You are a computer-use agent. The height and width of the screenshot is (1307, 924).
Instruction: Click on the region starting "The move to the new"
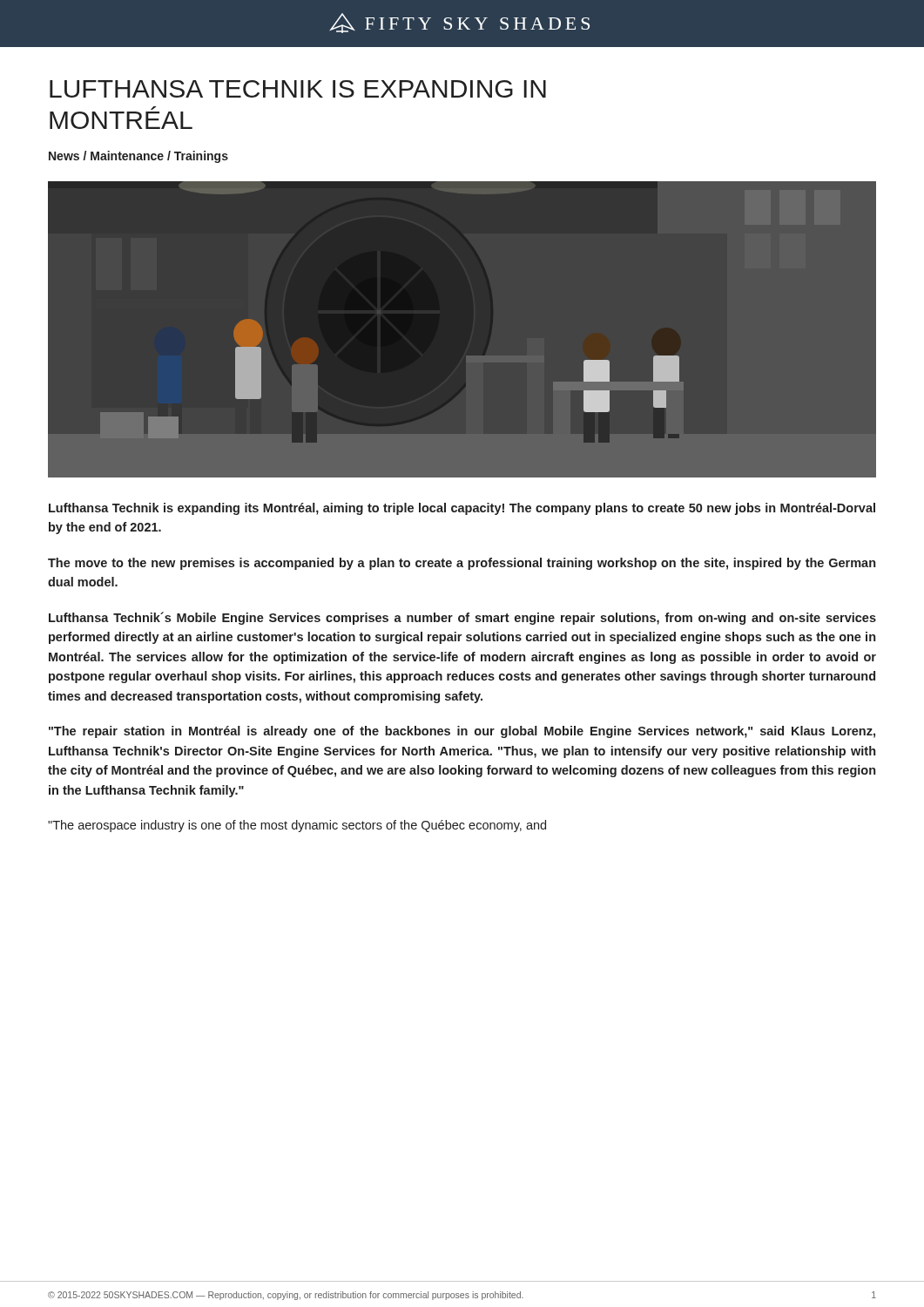click(462, 573)
